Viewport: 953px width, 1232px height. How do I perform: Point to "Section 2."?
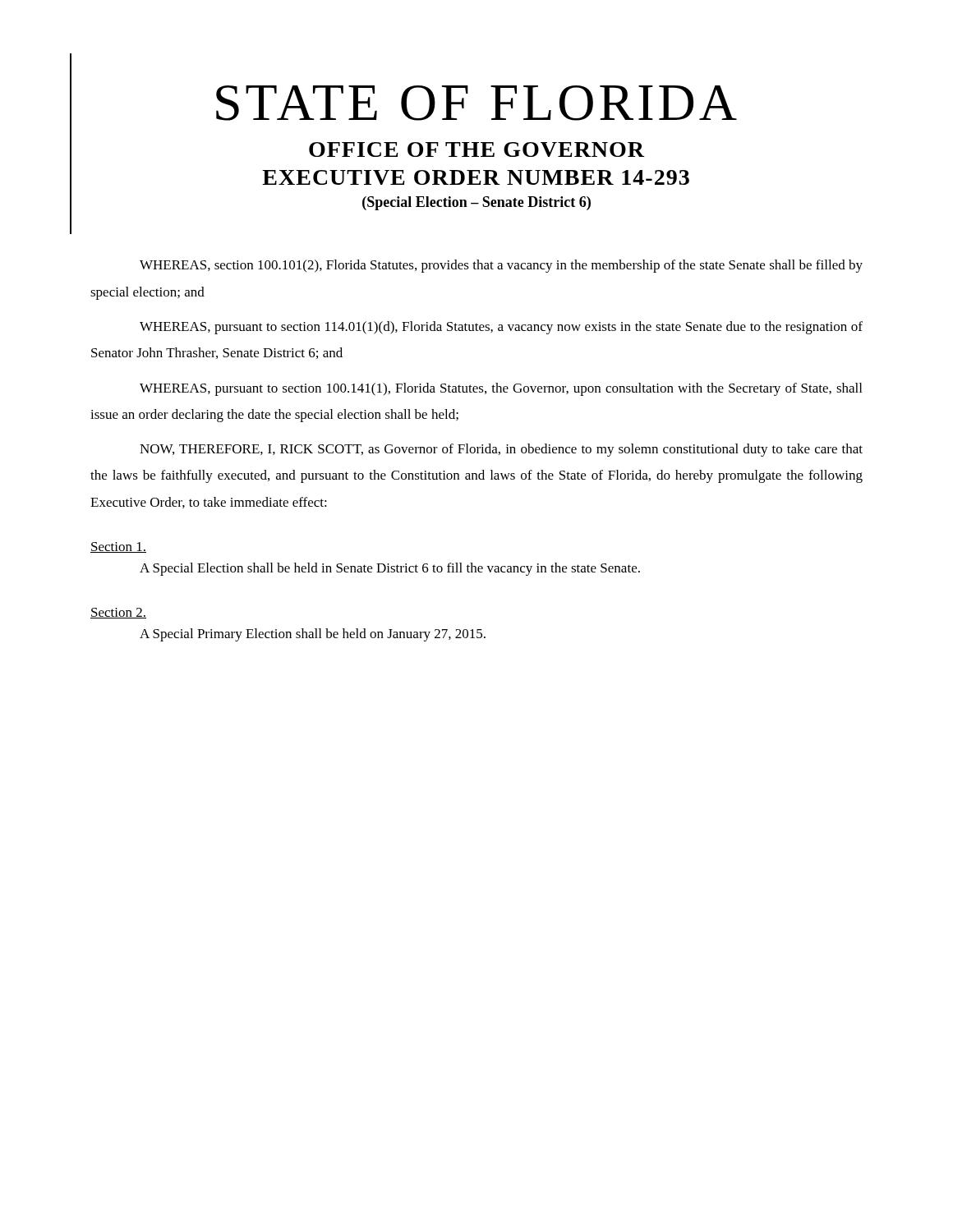[118, 613]
